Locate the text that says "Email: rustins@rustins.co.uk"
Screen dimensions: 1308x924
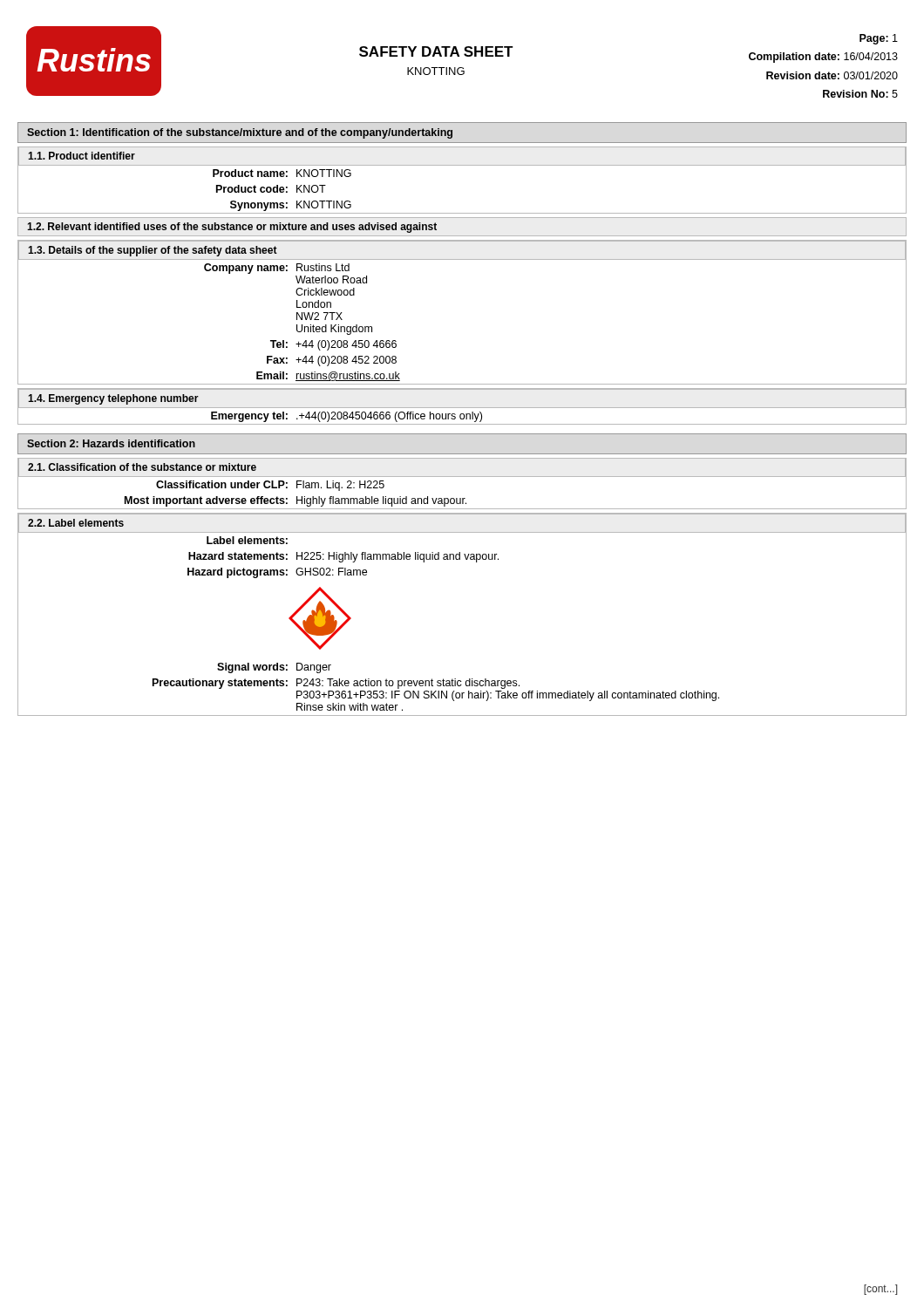click(x=462, y=376)
